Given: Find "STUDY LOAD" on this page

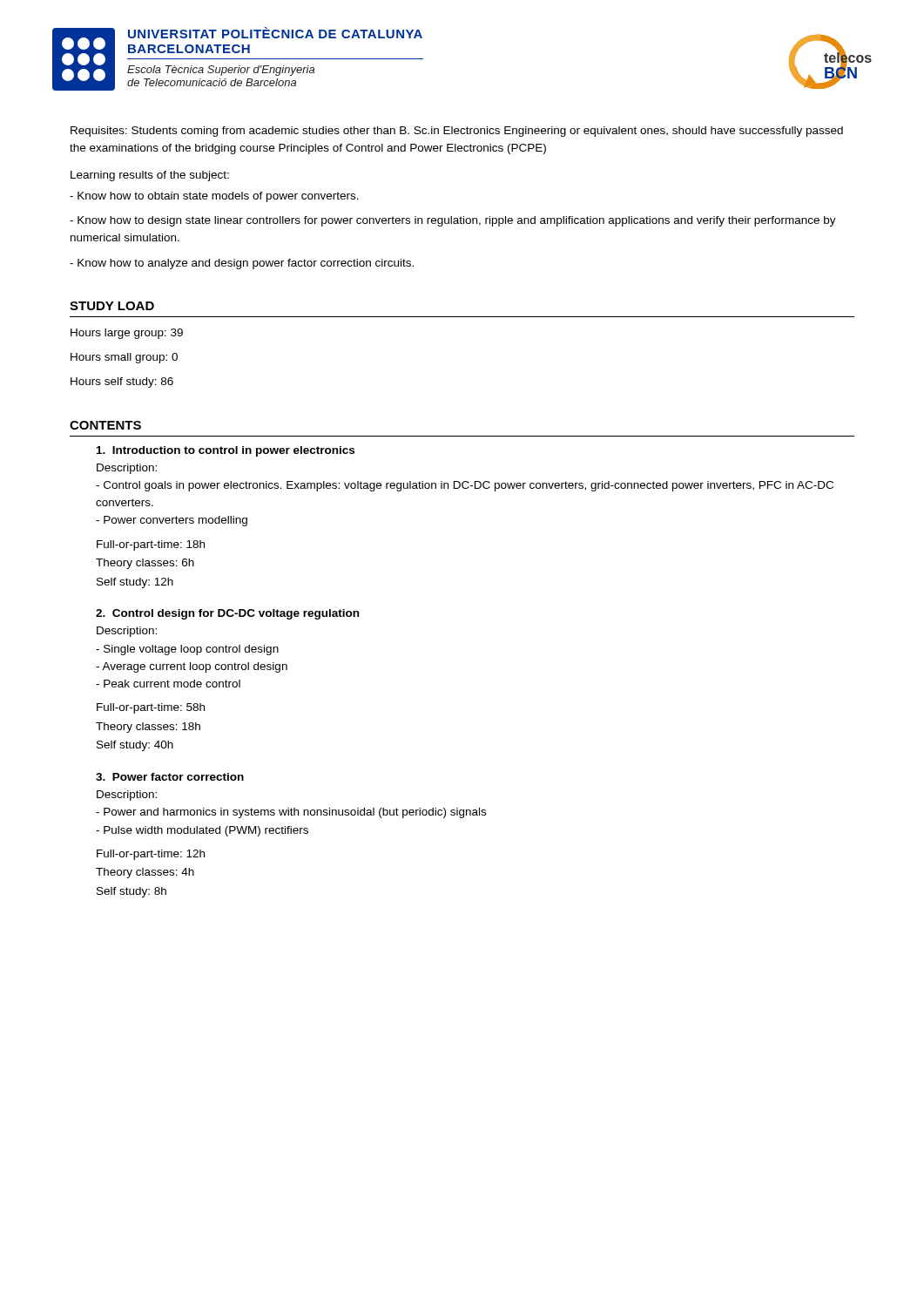Looking at the screenshot, I should click(x=462, y=305).
